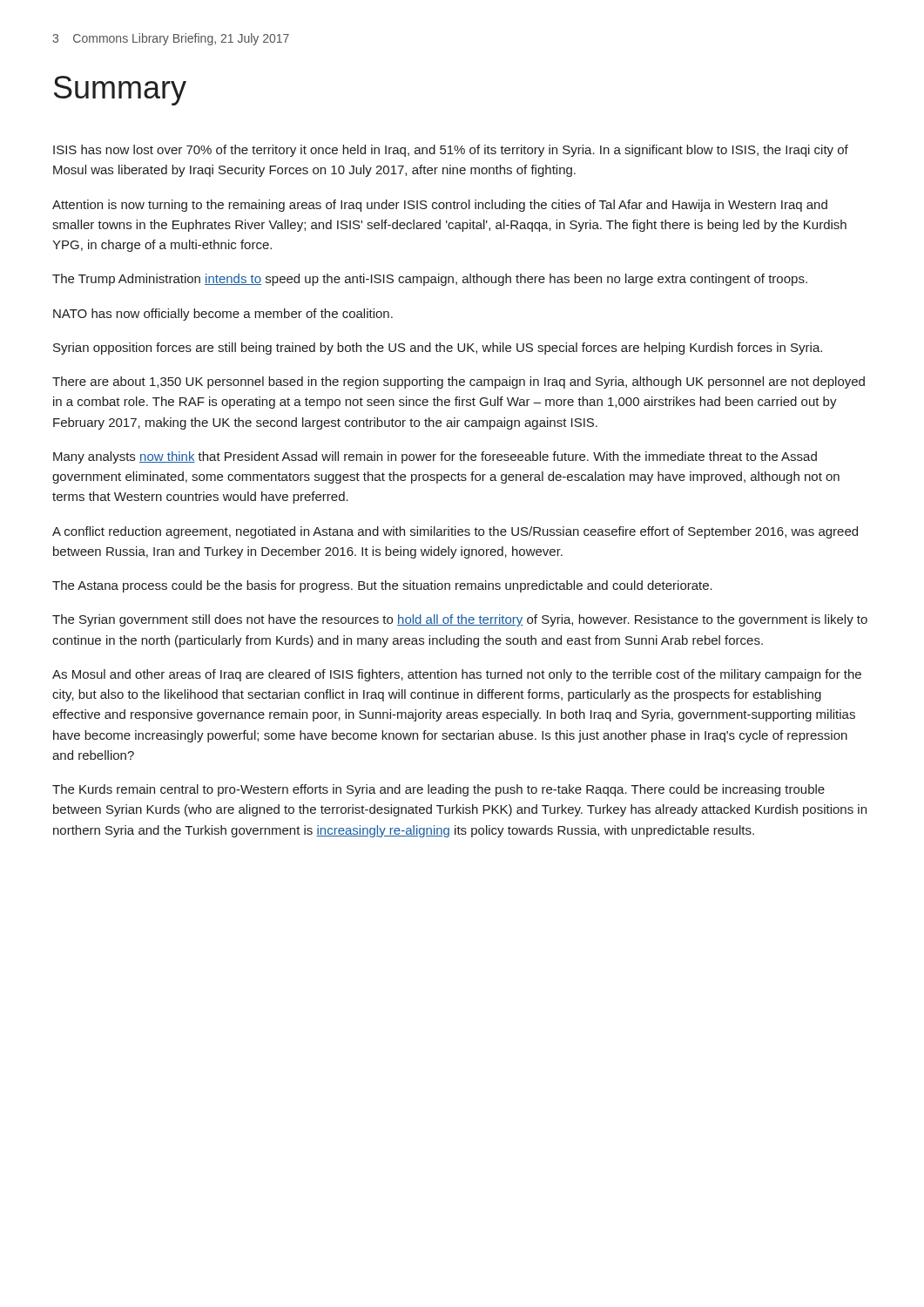Viewport: 924px width, 1307px height.
Task: Navigate to the text starting "There are about"
Action: [459, 401]
